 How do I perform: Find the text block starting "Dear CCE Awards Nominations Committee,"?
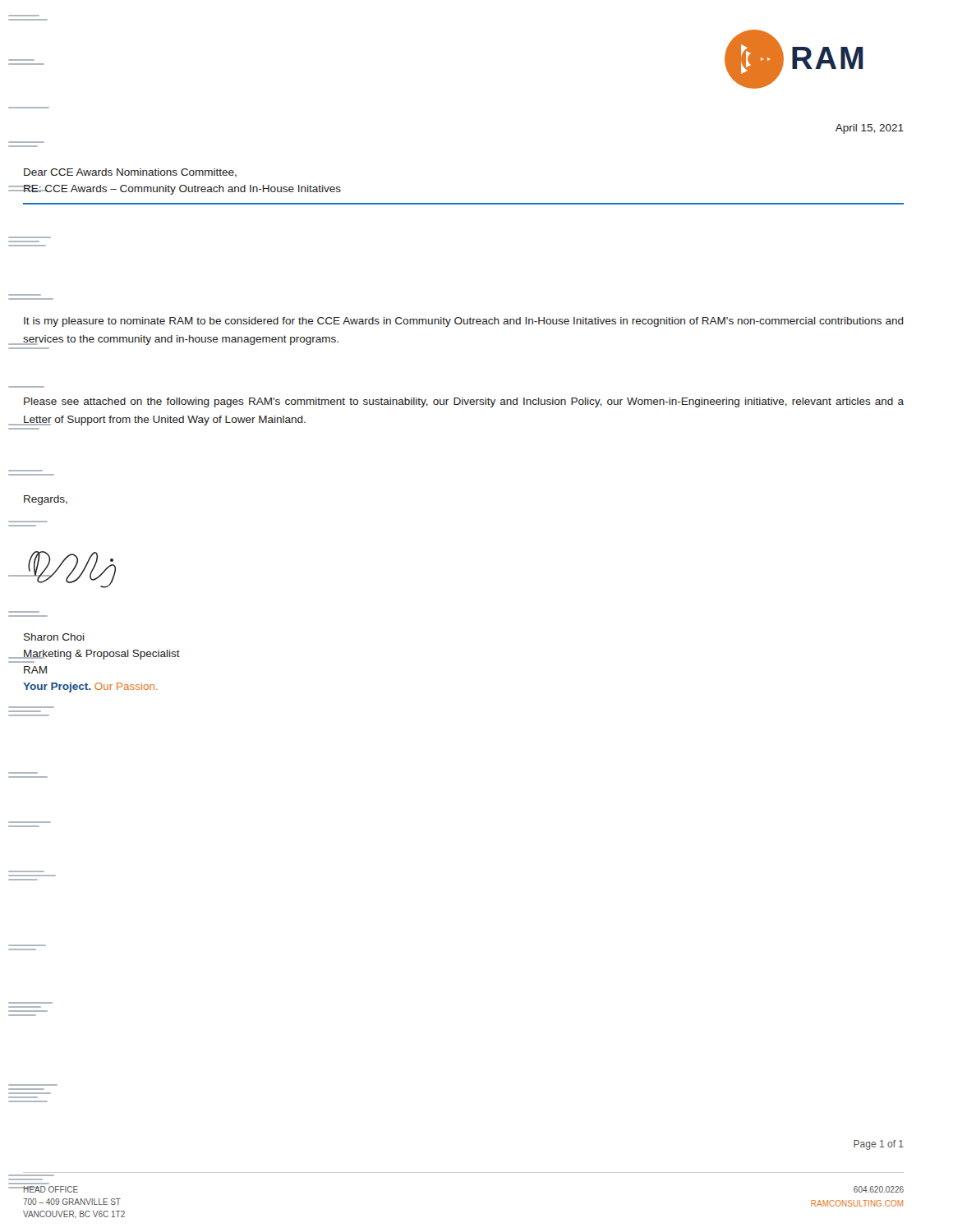pos(130,172)
